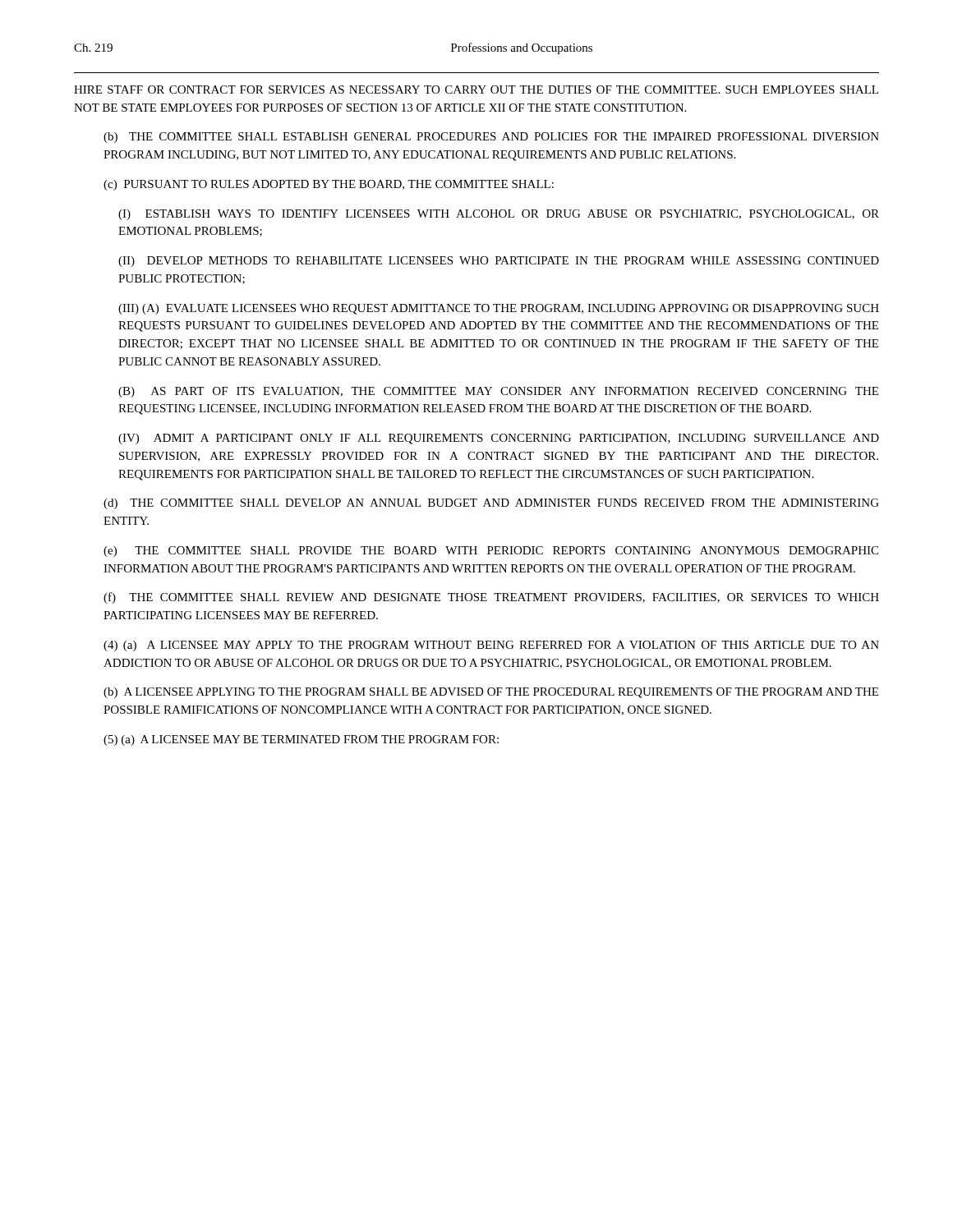Locate the passage starting "(II) DEVELOP METHODS TO REHABILITATE LICENSEES"
Screen dimensions: 1232x953
(x=499, y=270)
